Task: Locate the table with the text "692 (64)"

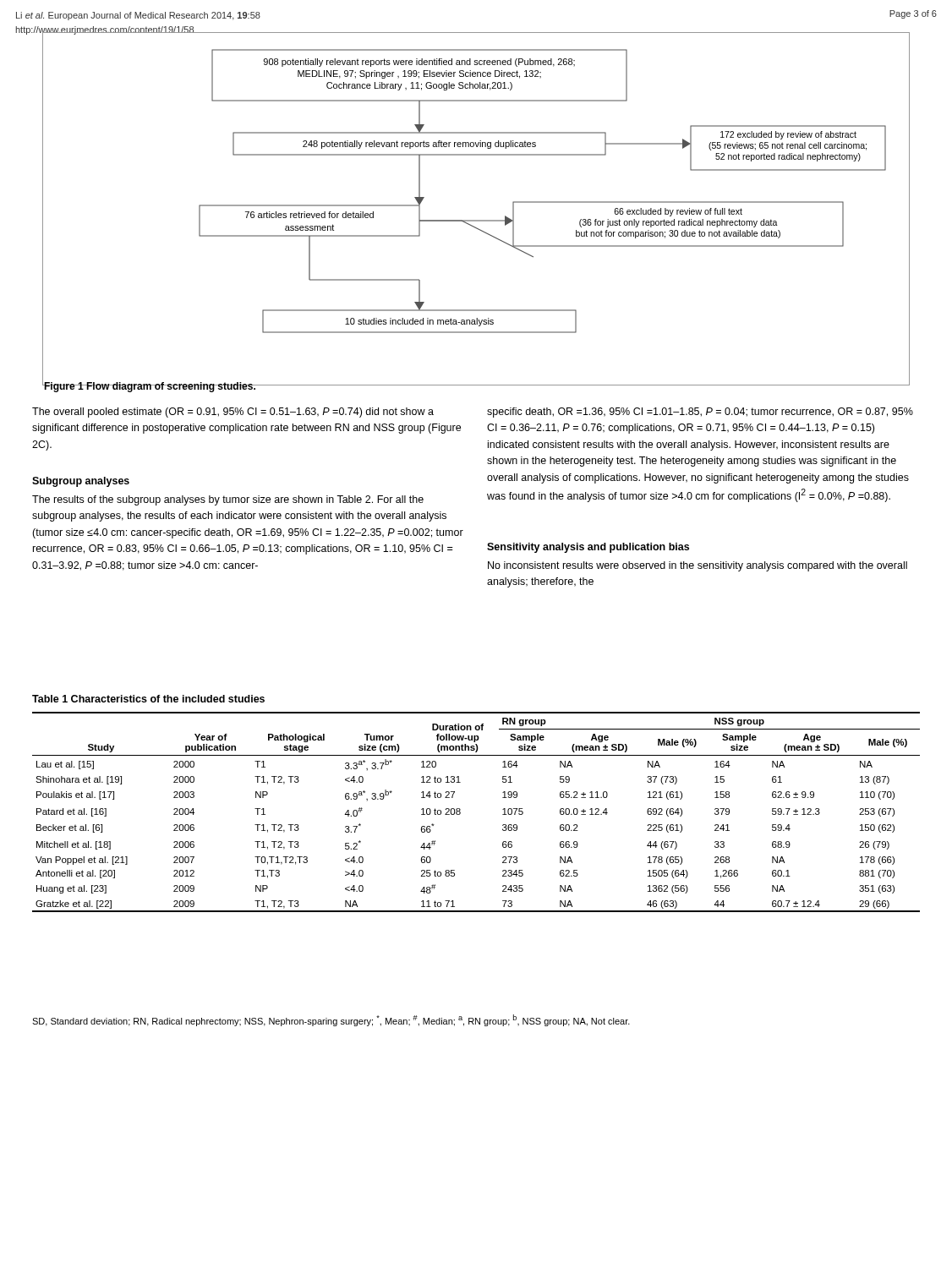Action: 476,812
